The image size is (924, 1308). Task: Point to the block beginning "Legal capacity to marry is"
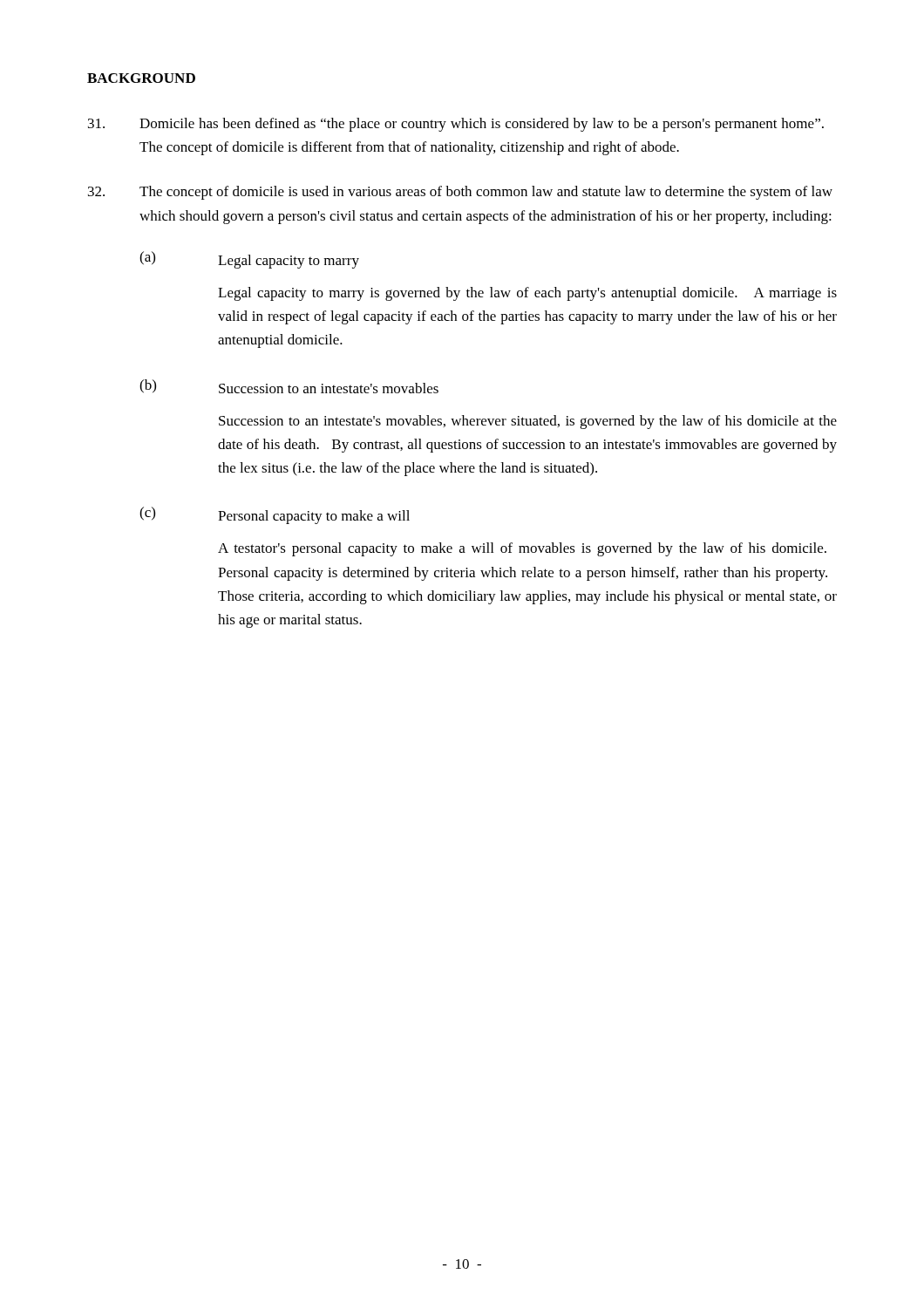(x=527, y=316)
